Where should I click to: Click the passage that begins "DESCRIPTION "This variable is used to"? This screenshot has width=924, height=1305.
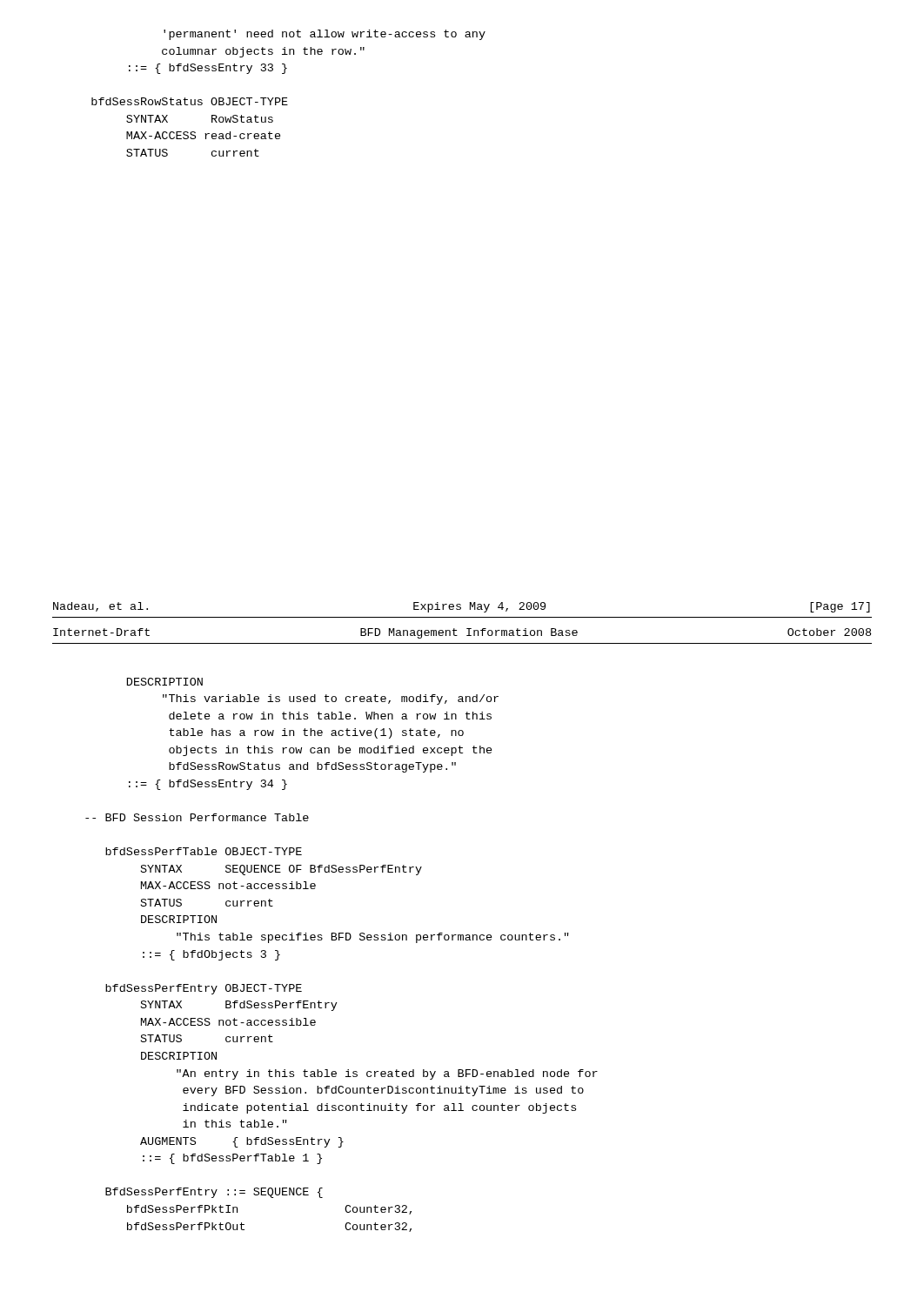(471, 946)
